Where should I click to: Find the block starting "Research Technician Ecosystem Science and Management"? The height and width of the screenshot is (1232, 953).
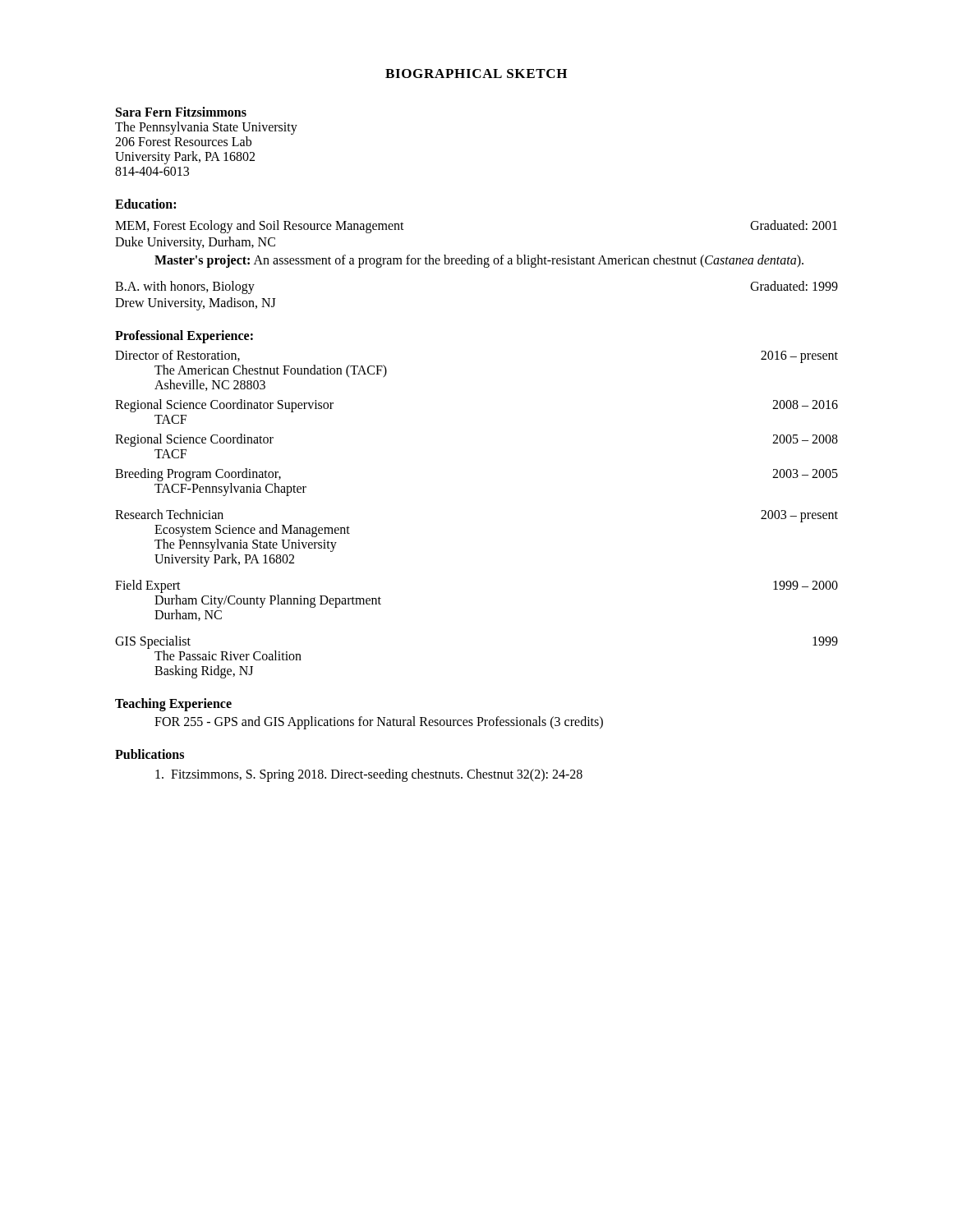[159, 515]
